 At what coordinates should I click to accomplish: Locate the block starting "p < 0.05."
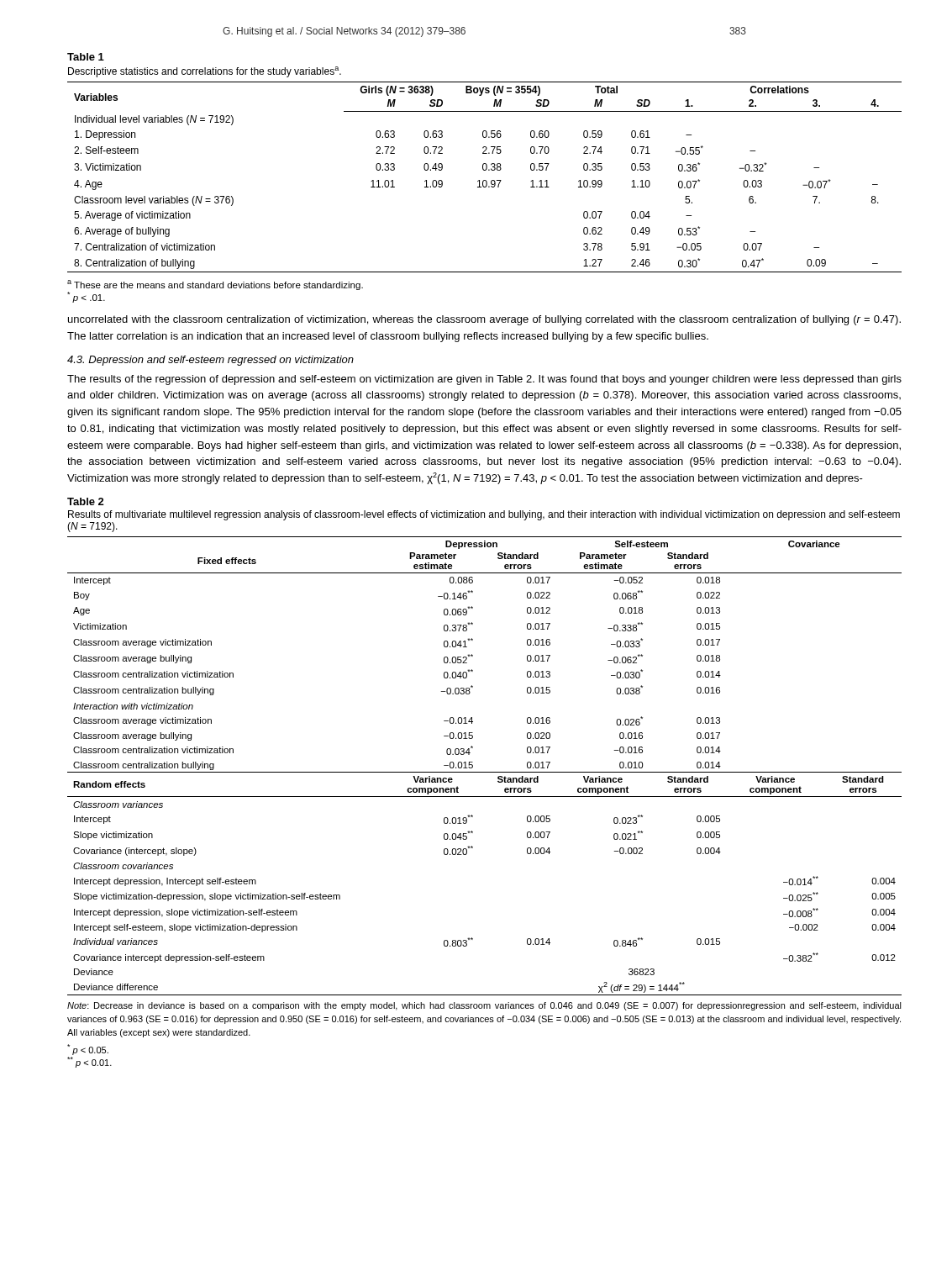[88, 1049]
